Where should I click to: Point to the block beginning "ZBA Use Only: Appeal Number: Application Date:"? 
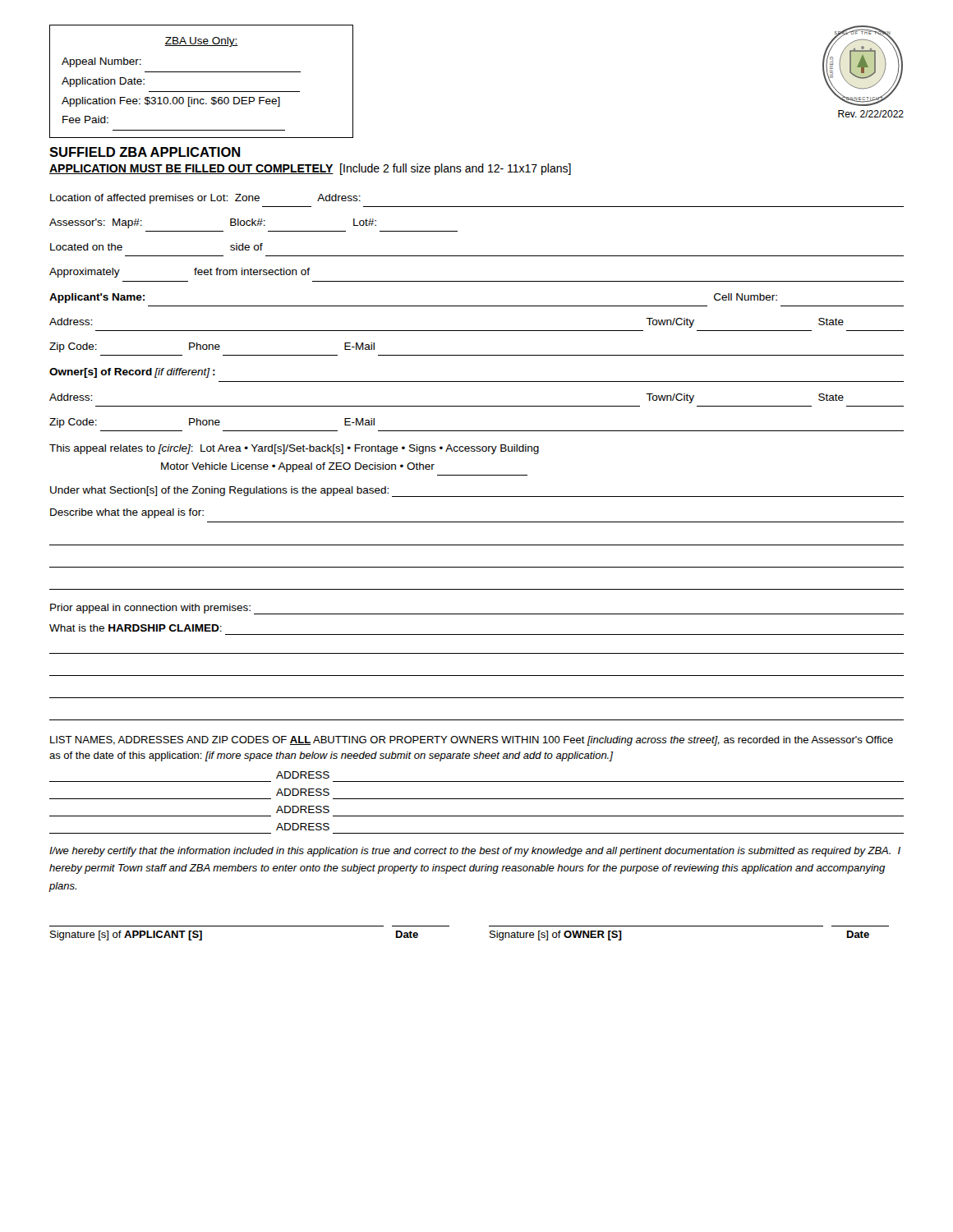click(201, 81)
